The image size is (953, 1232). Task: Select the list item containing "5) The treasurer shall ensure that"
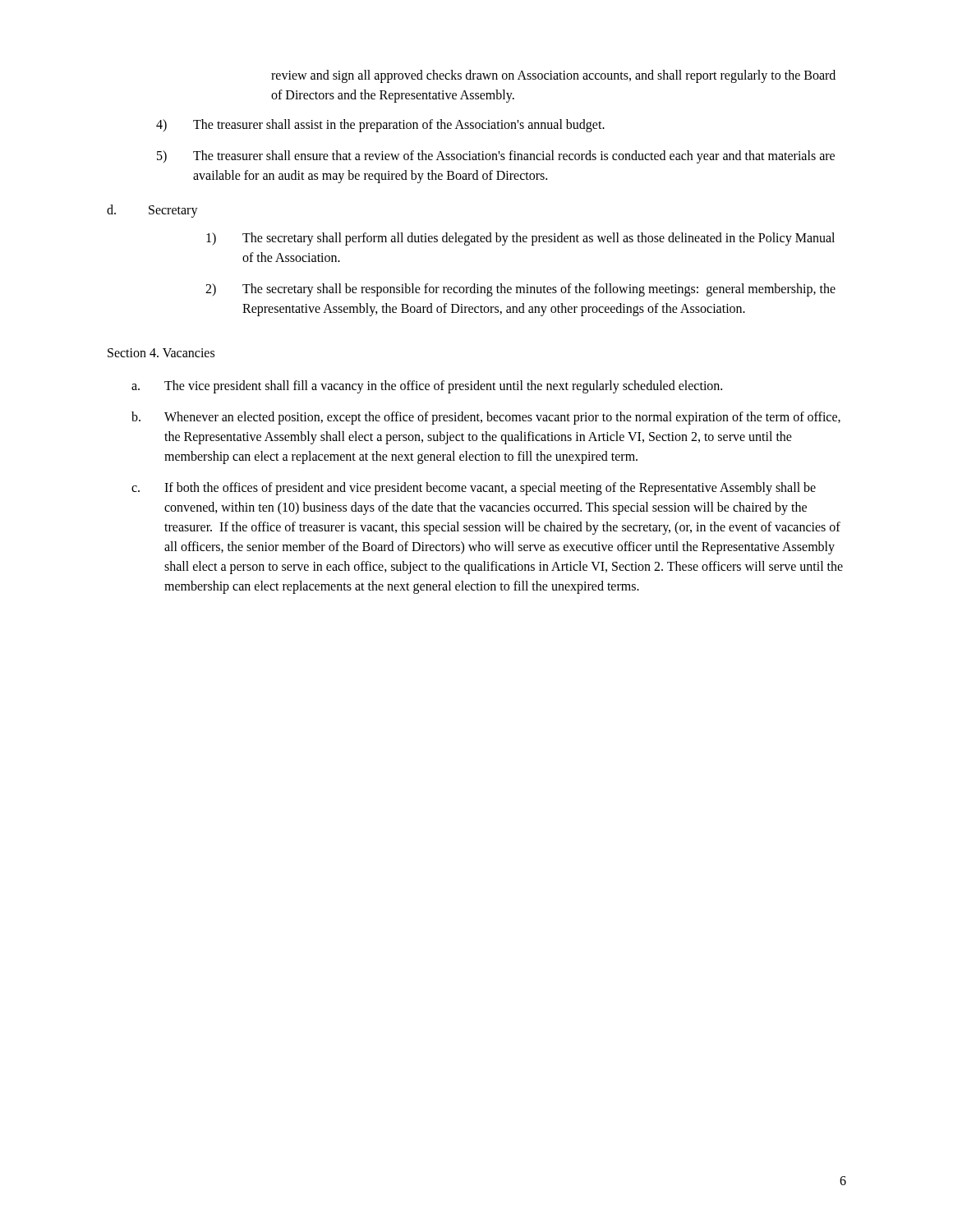click(501, 166)
